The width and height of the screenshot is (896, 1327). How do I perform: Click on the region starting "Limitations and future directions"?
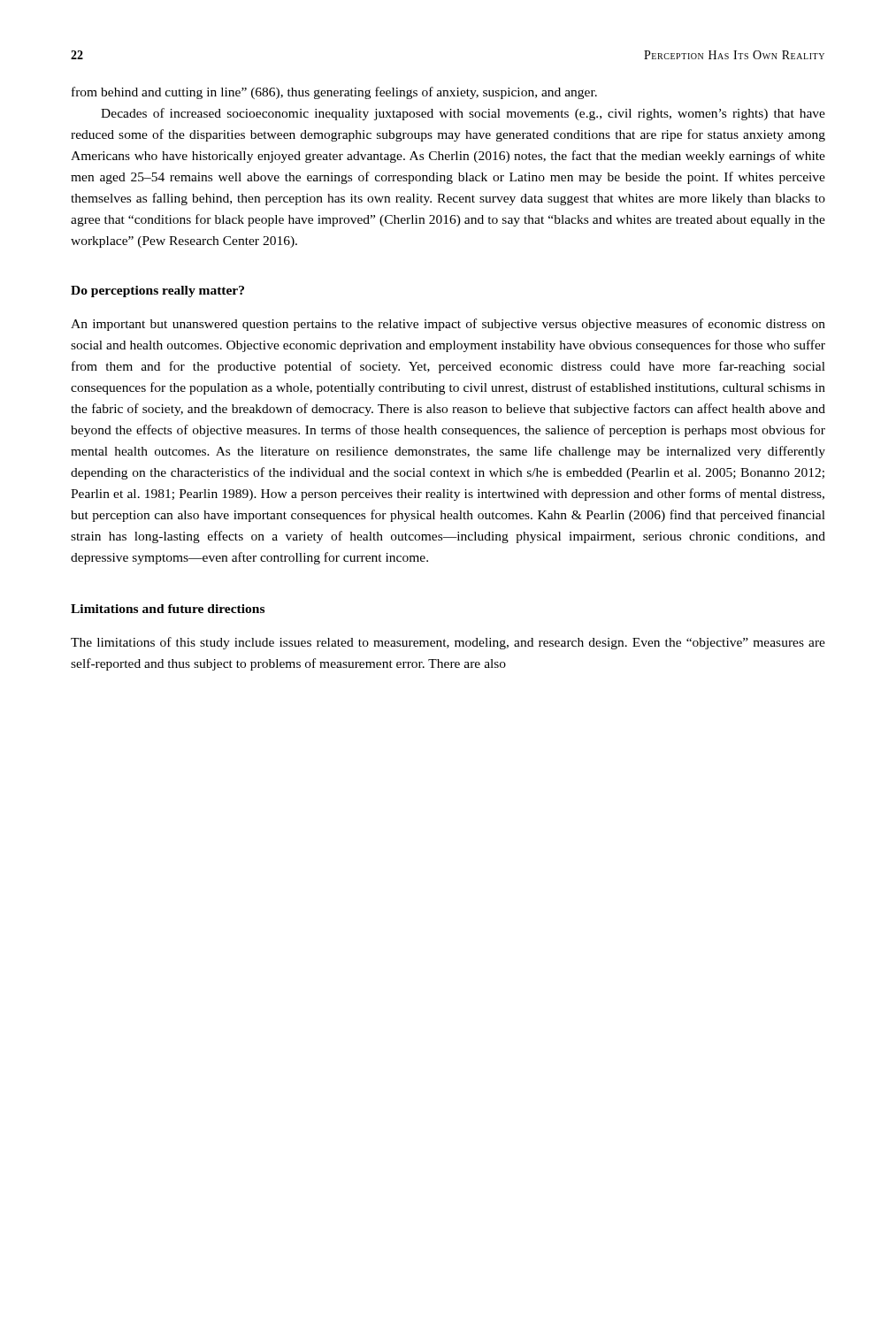168,608
